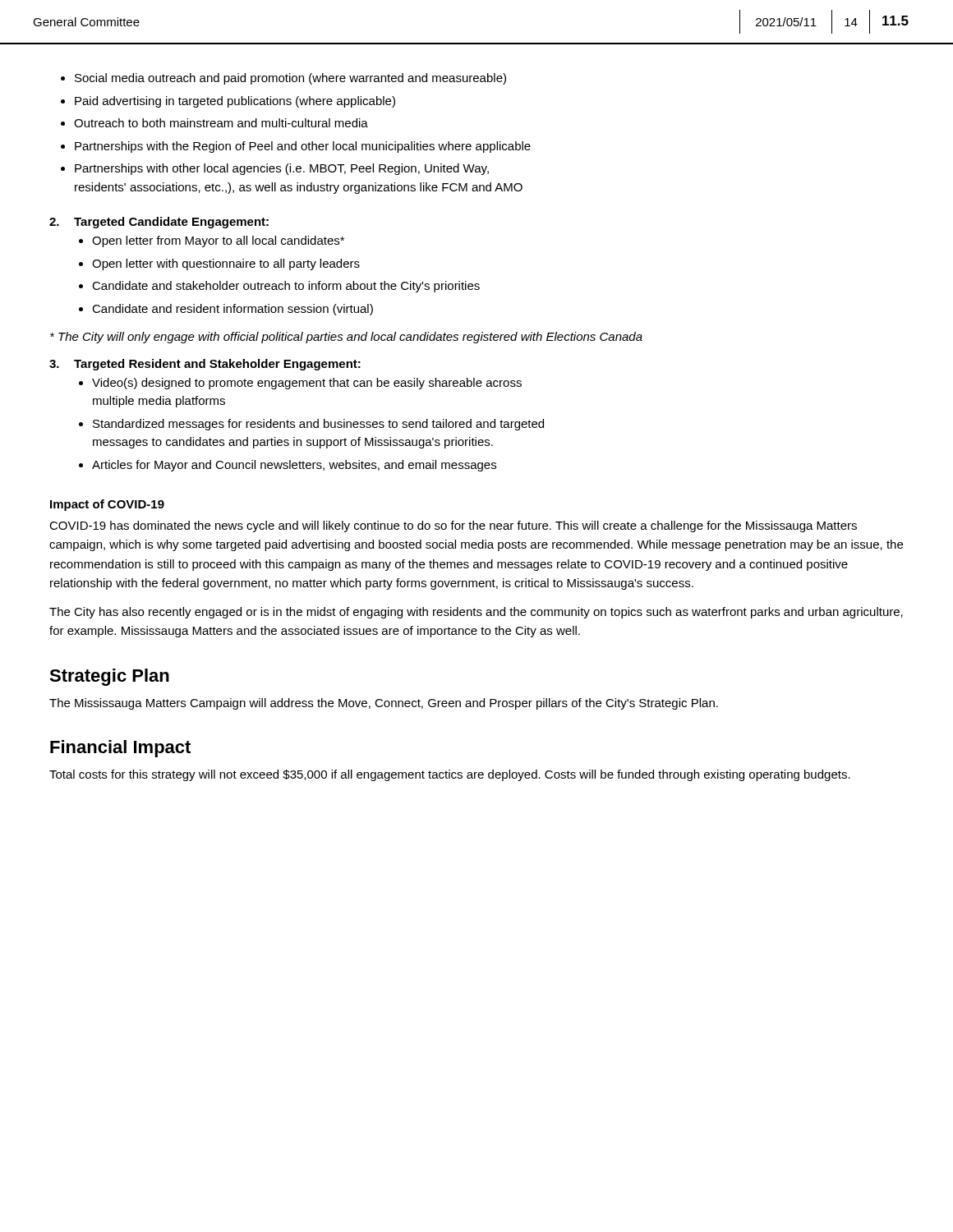Where is the passage that starts "The City will only"?
The width and height of the screenshot is (953, 1232).
pos(346,336)
